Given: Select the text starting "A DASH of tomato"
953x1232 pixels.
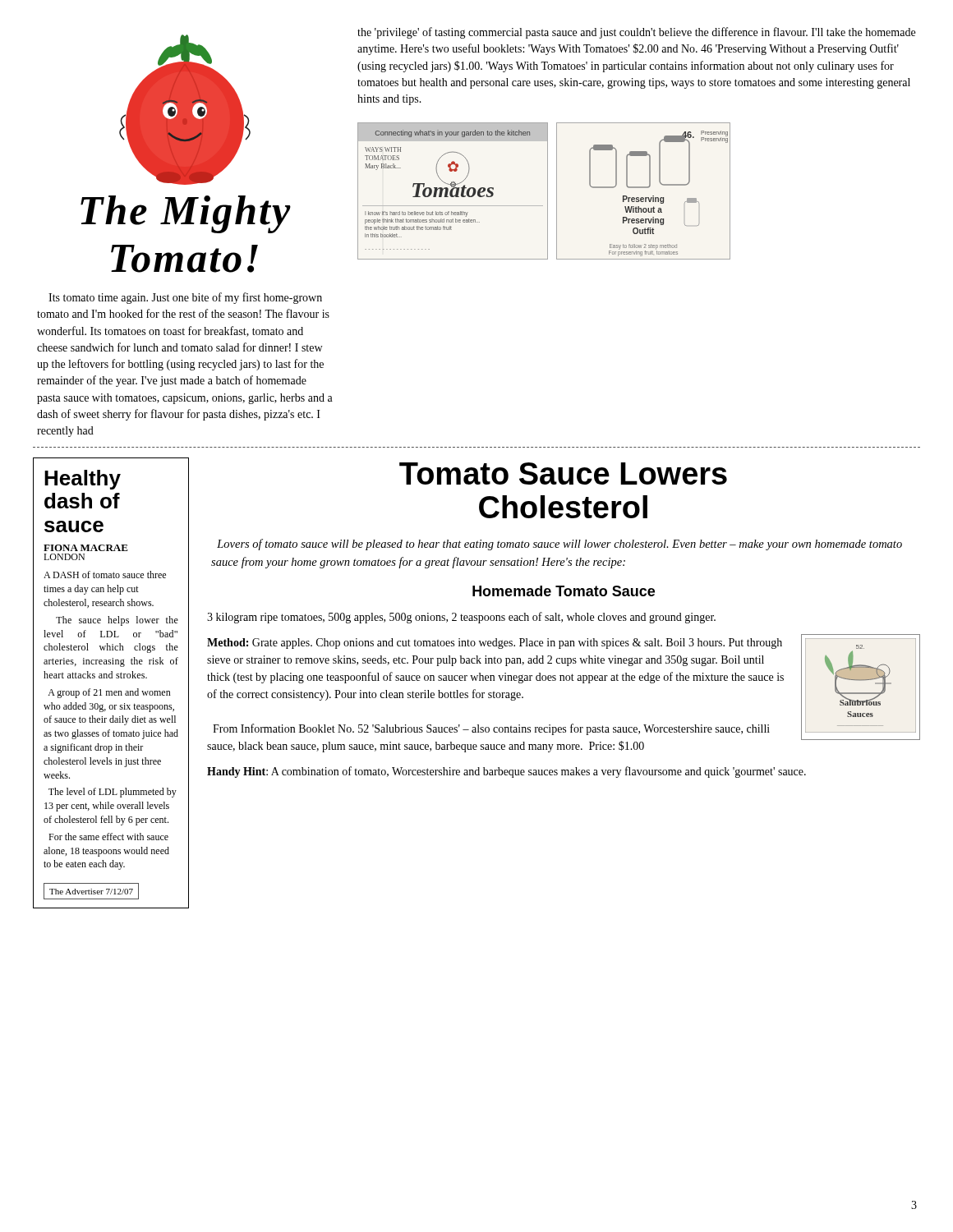Looking at the screenshot, I should coord(111,720).
